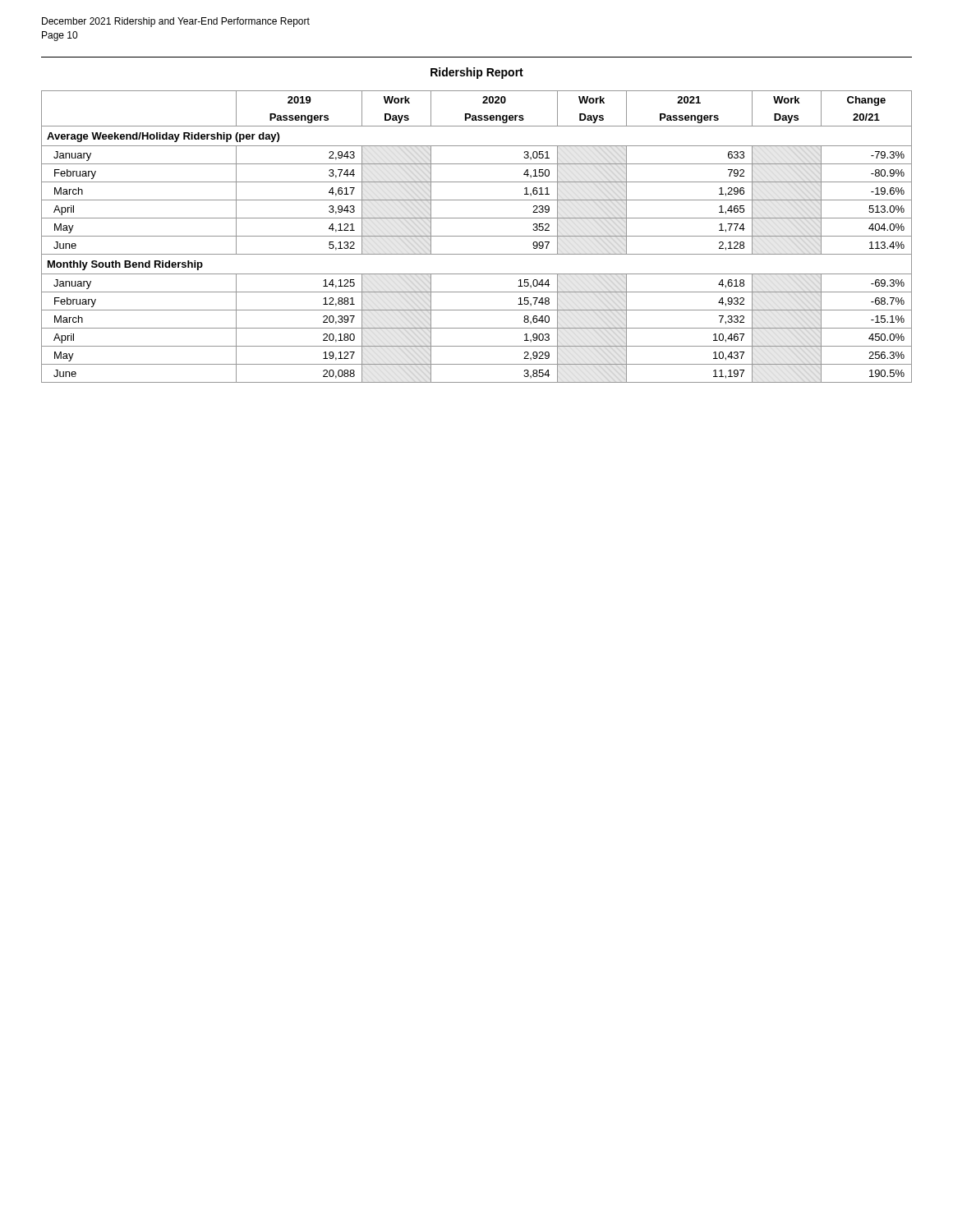Locate the table
This screenshot has height=1232, width=953.
pos(476,237)
